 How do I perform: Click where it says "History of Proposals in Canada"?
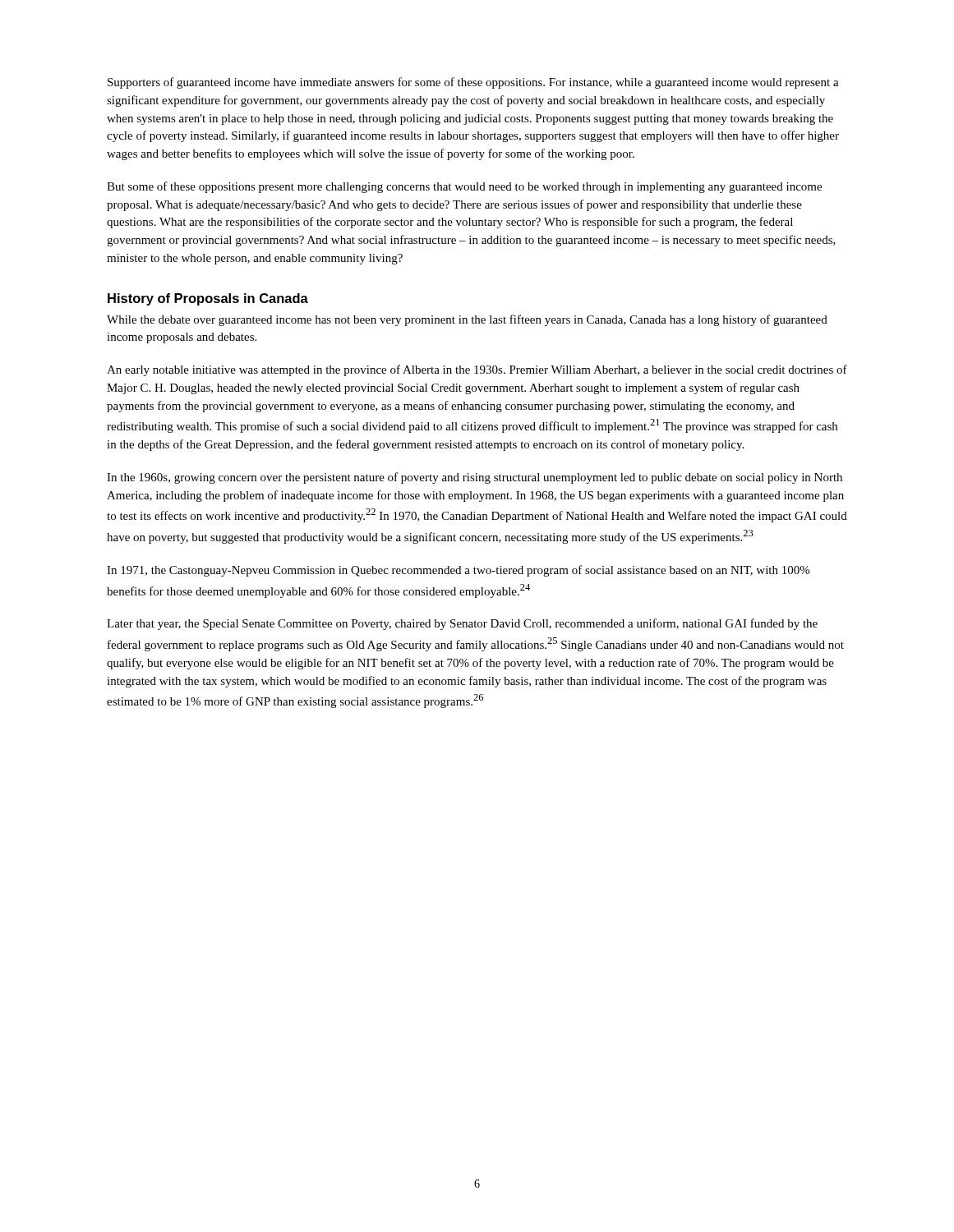tap(207, 298)
